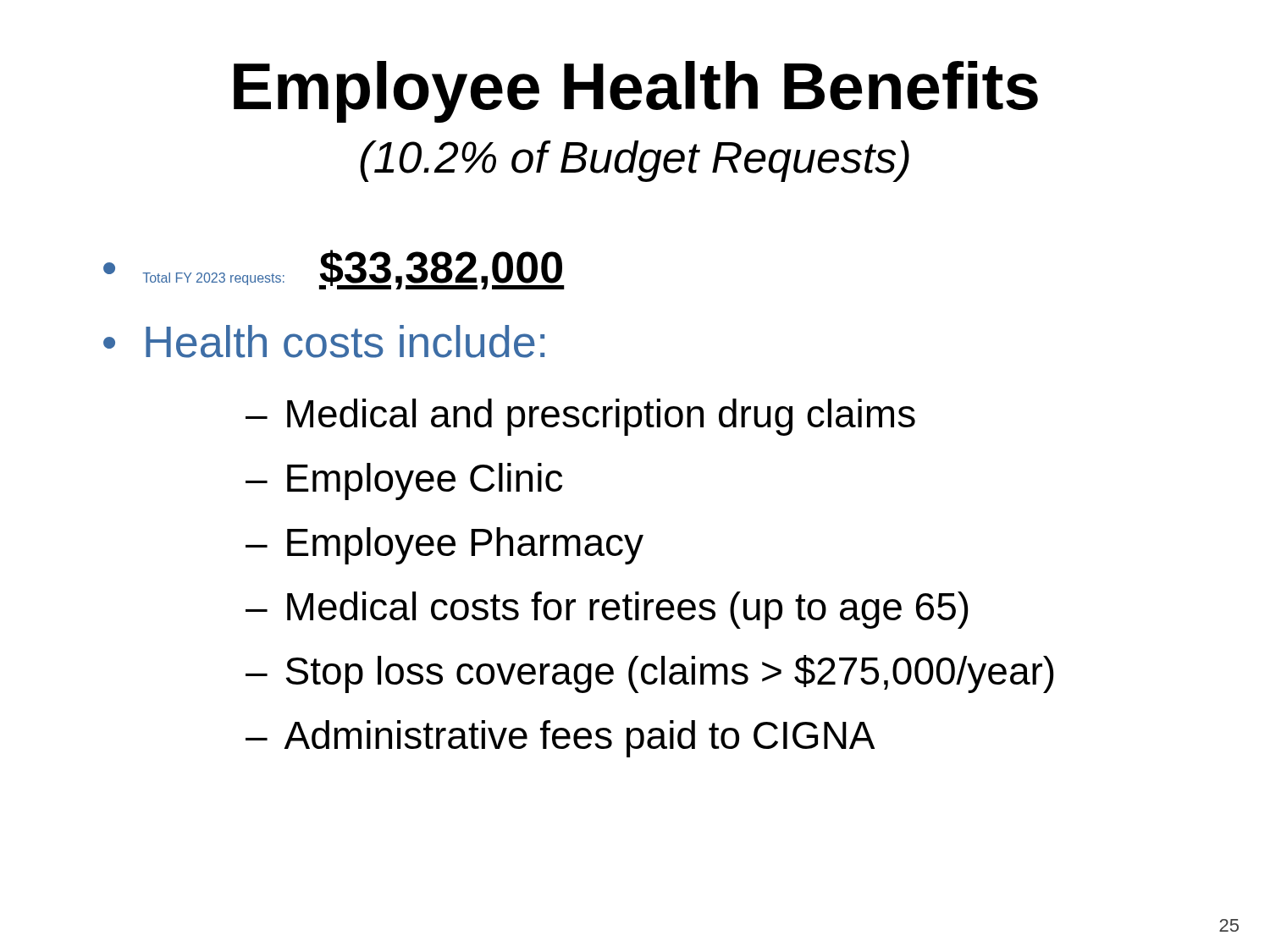Click on the text starting "– Medical costs for retirees"

point(608,607)
